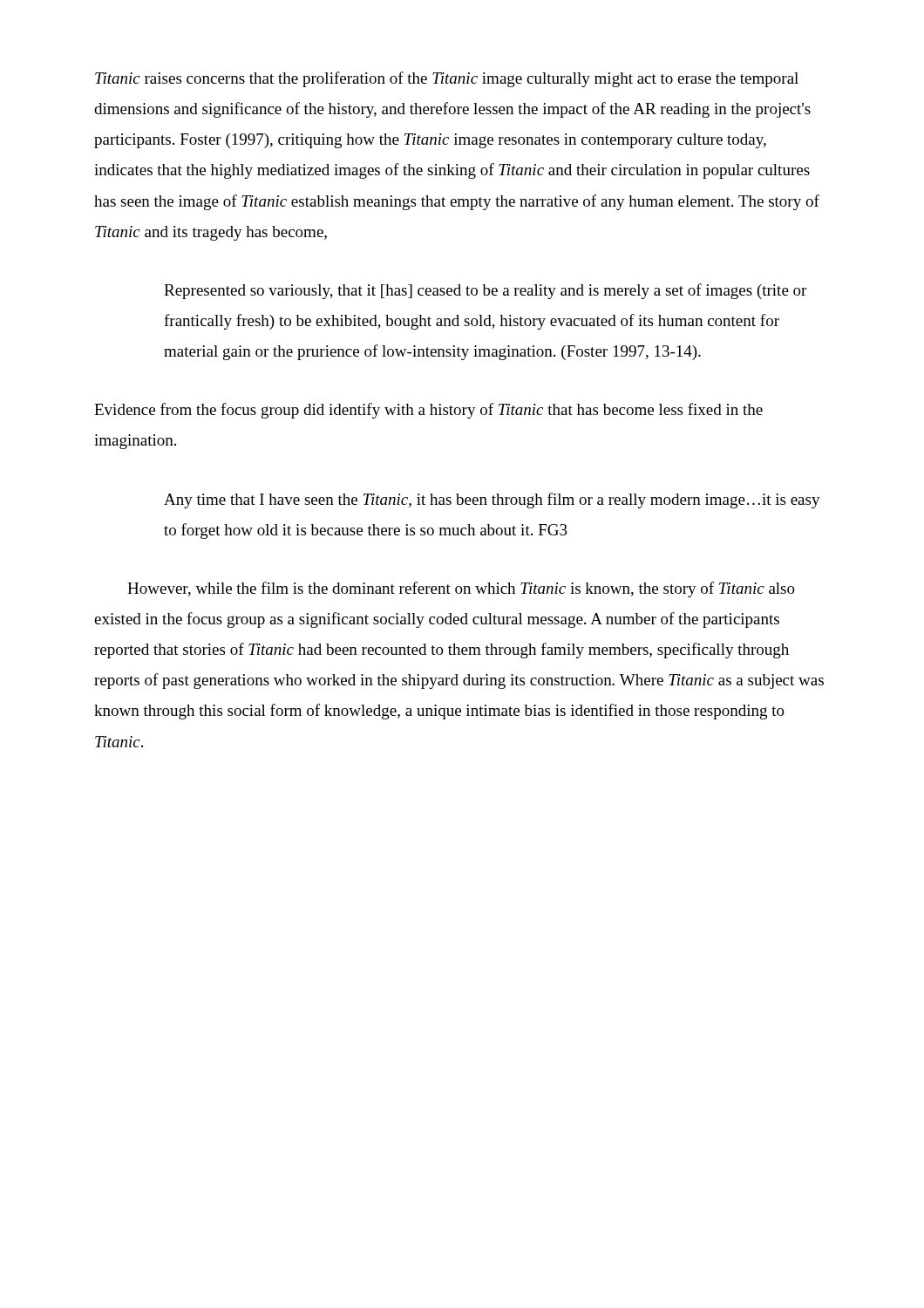
Task: Point to the block beginning "However, while the film is the dominant"
Action: (x=459, y=665)
